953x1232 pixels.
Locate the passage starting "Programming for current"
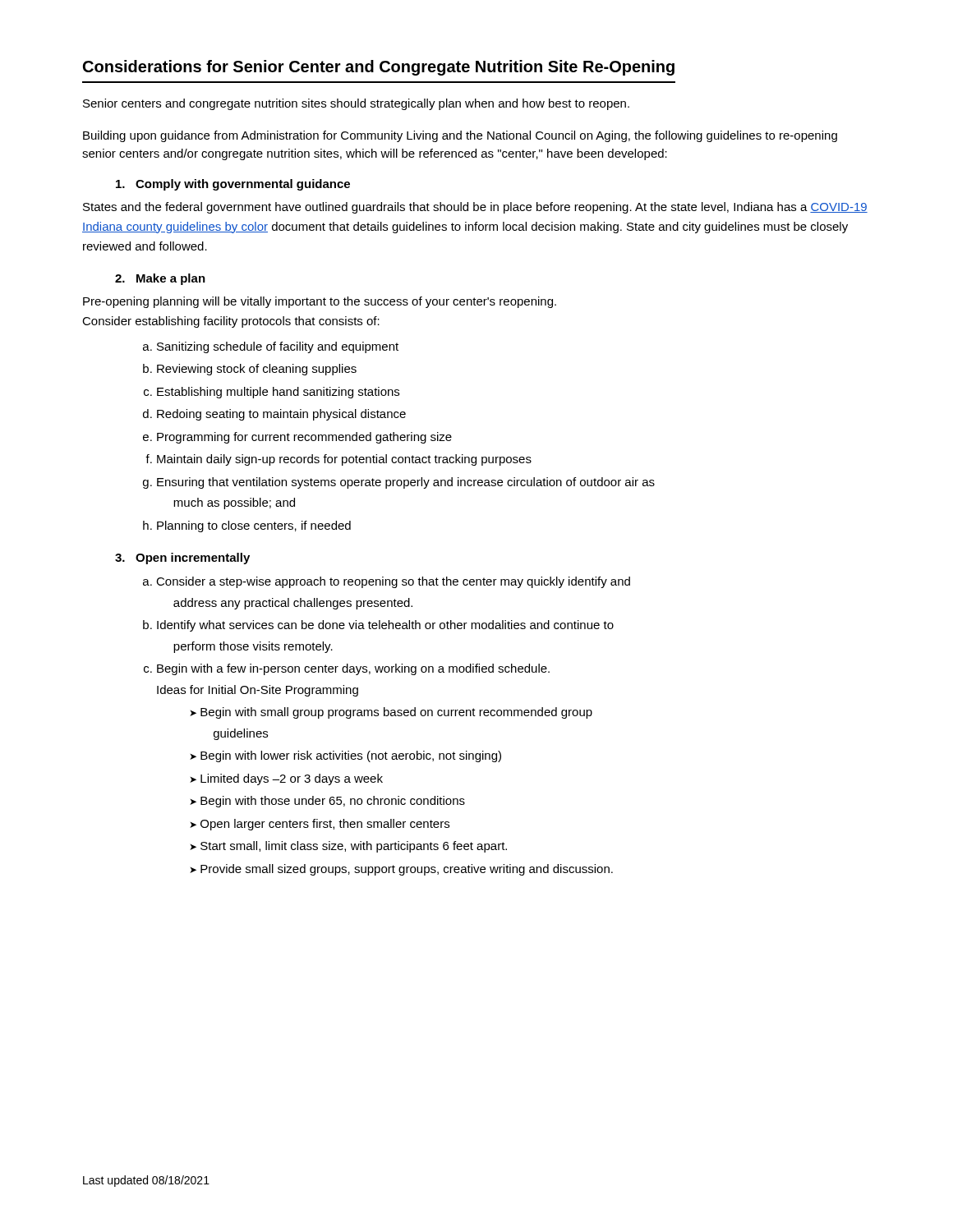(304, 436)
